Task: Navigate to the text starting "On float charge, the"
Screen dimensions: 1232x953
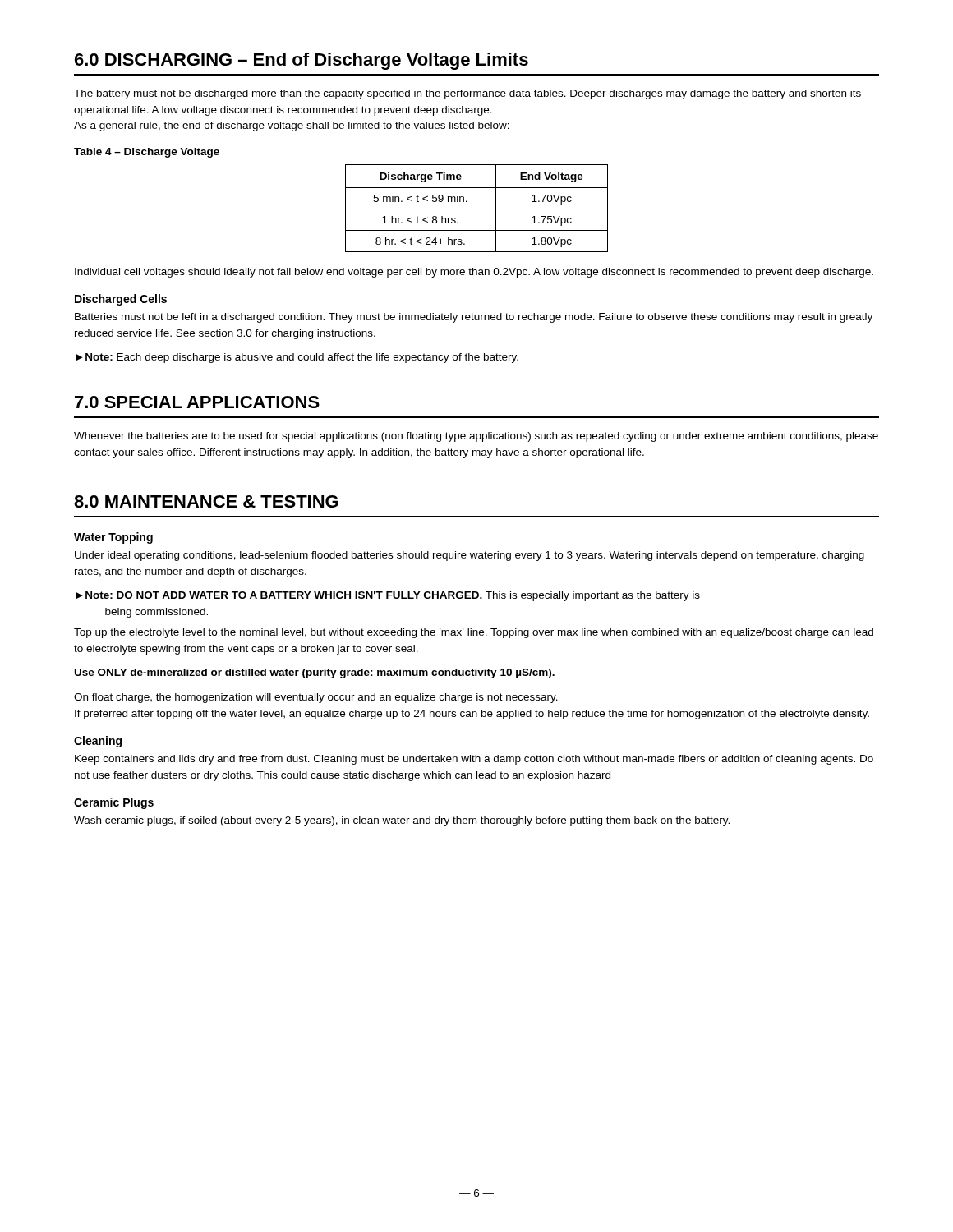Action: click(x=476, y=705)
